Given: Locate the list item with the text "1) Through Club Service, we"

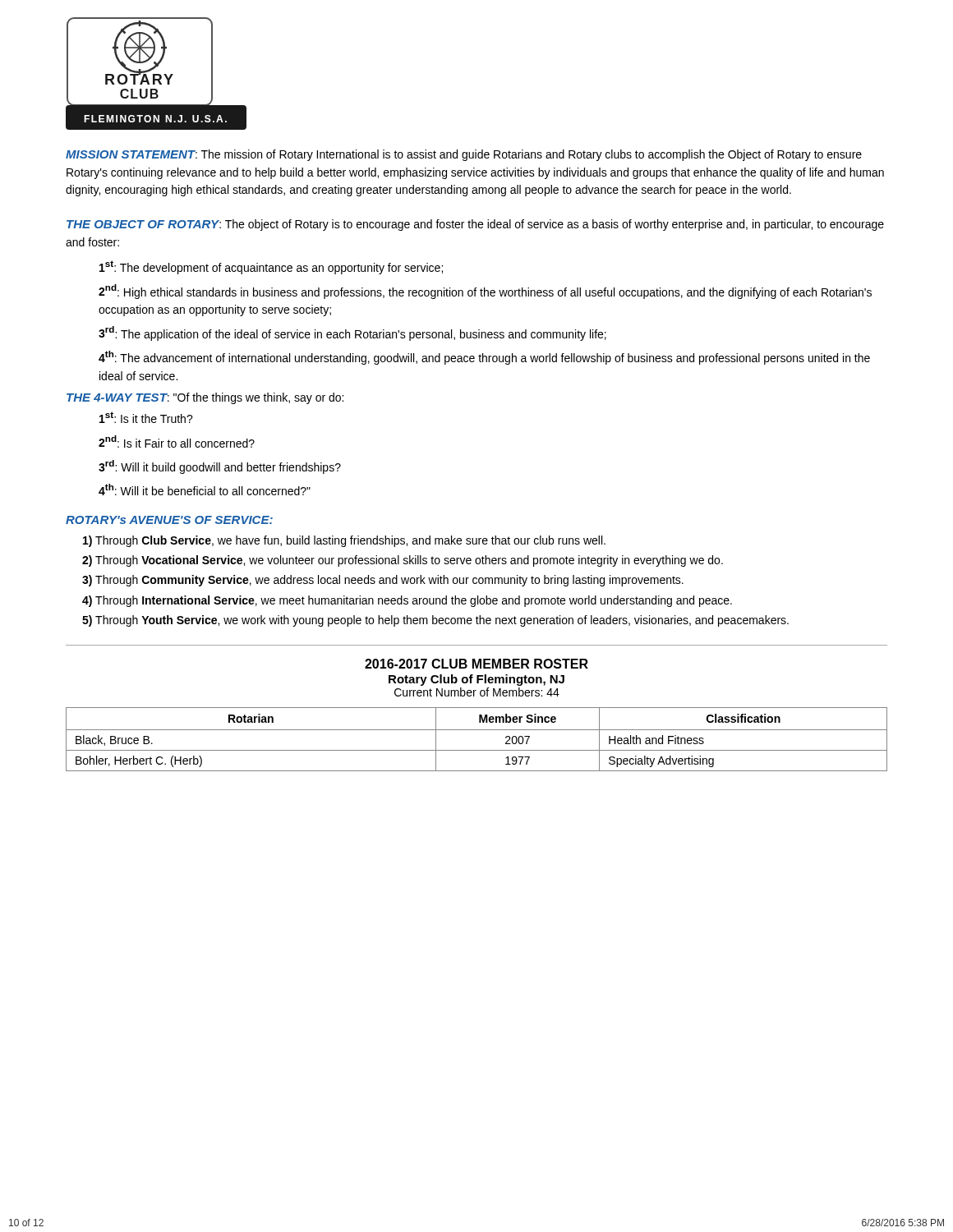Looking at the screenshot, I should tap(344, 540).
